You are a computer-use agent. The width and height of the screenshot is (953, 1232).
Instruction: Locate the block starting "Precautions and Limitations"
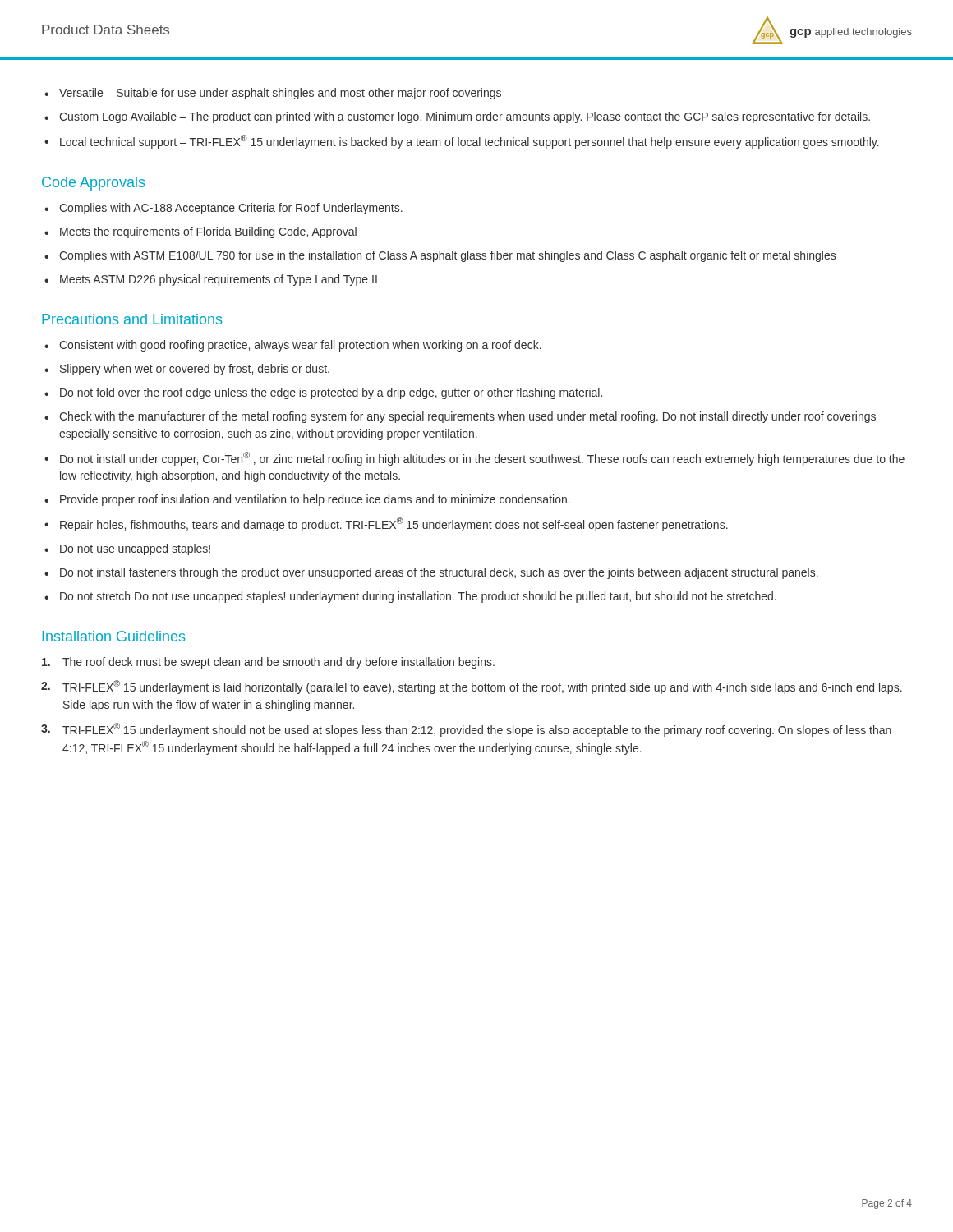tap(132, 319)
